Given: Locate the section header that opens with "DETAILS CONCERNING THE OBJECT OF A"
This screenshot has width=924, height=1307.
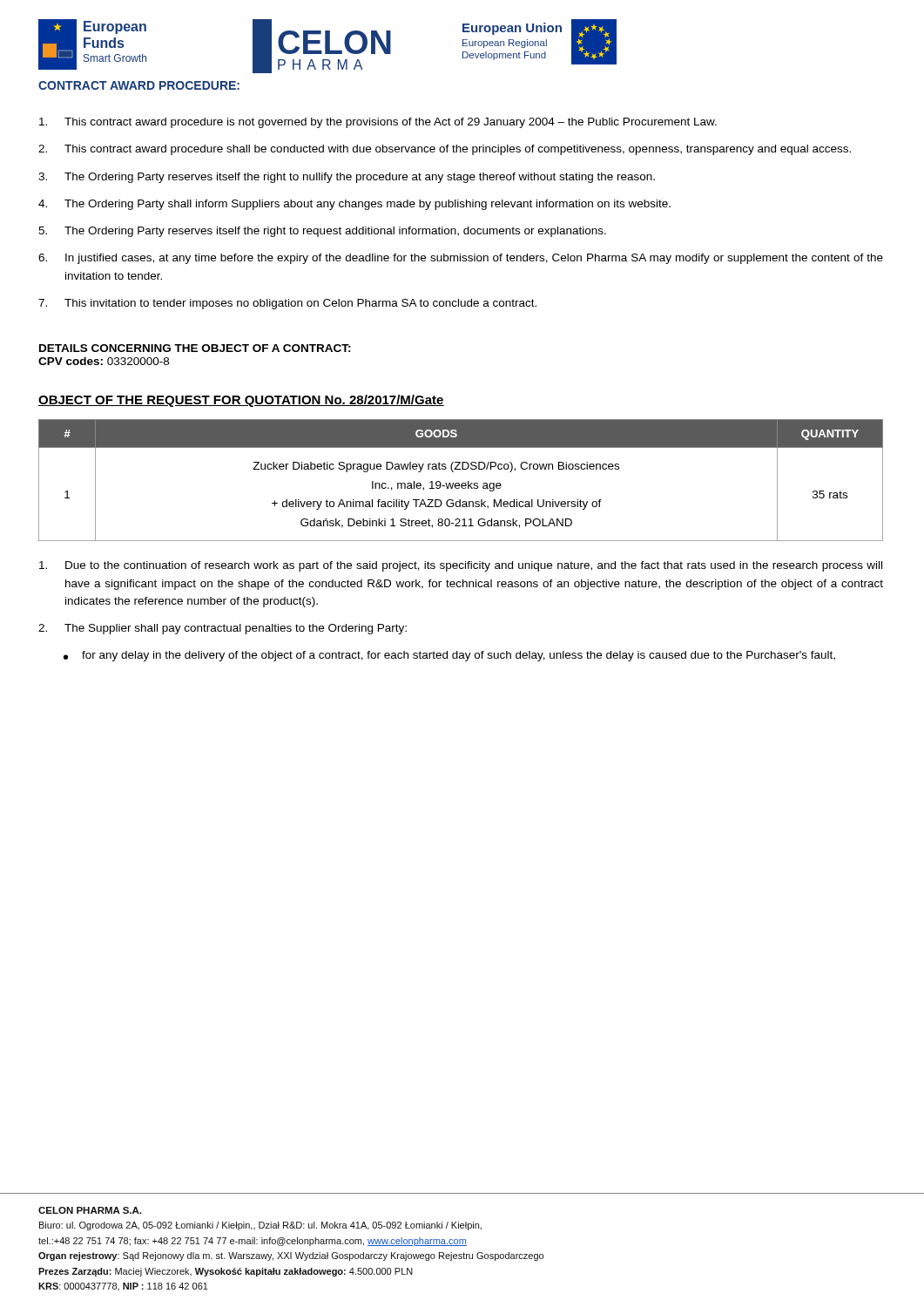Looking at the screenshot, I should point(195,348).
